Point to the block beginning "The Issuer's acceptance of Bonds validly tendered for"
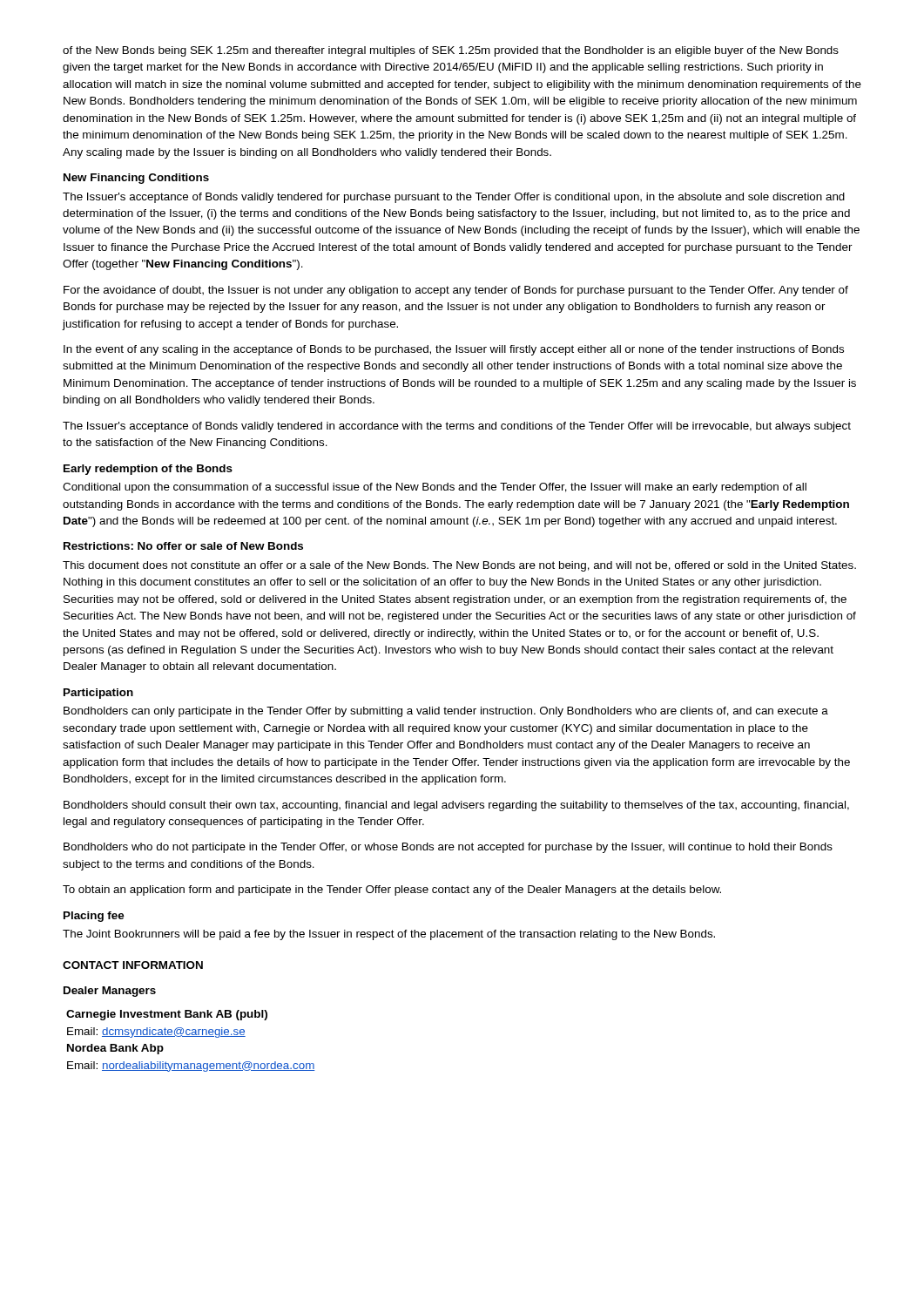Screen dimensions: 1307x924 (x=462, y=230)
